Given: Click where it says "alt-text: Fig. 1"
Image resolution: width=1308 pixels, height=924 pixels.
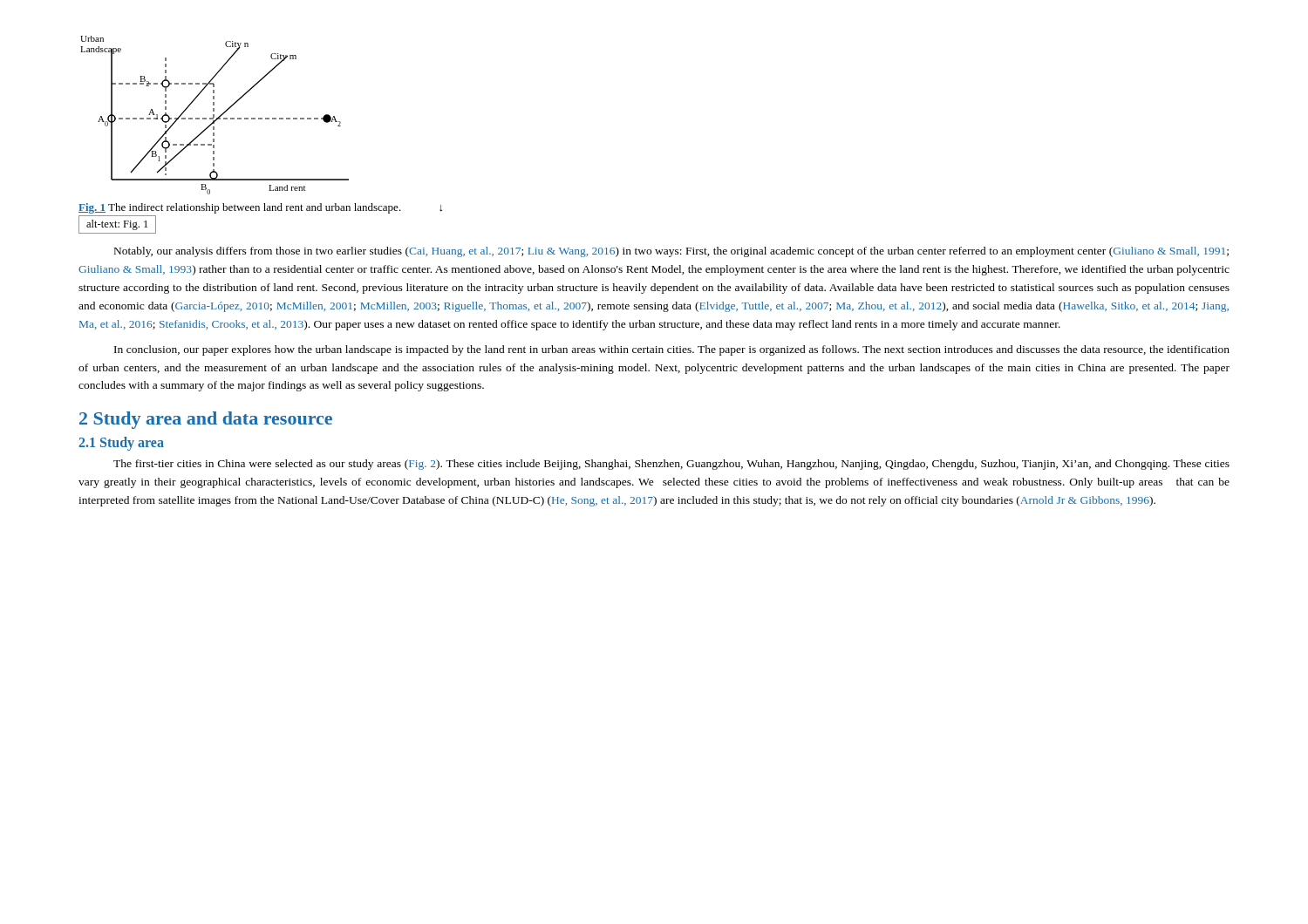Looking at the screenshot, I should [117, 224].
